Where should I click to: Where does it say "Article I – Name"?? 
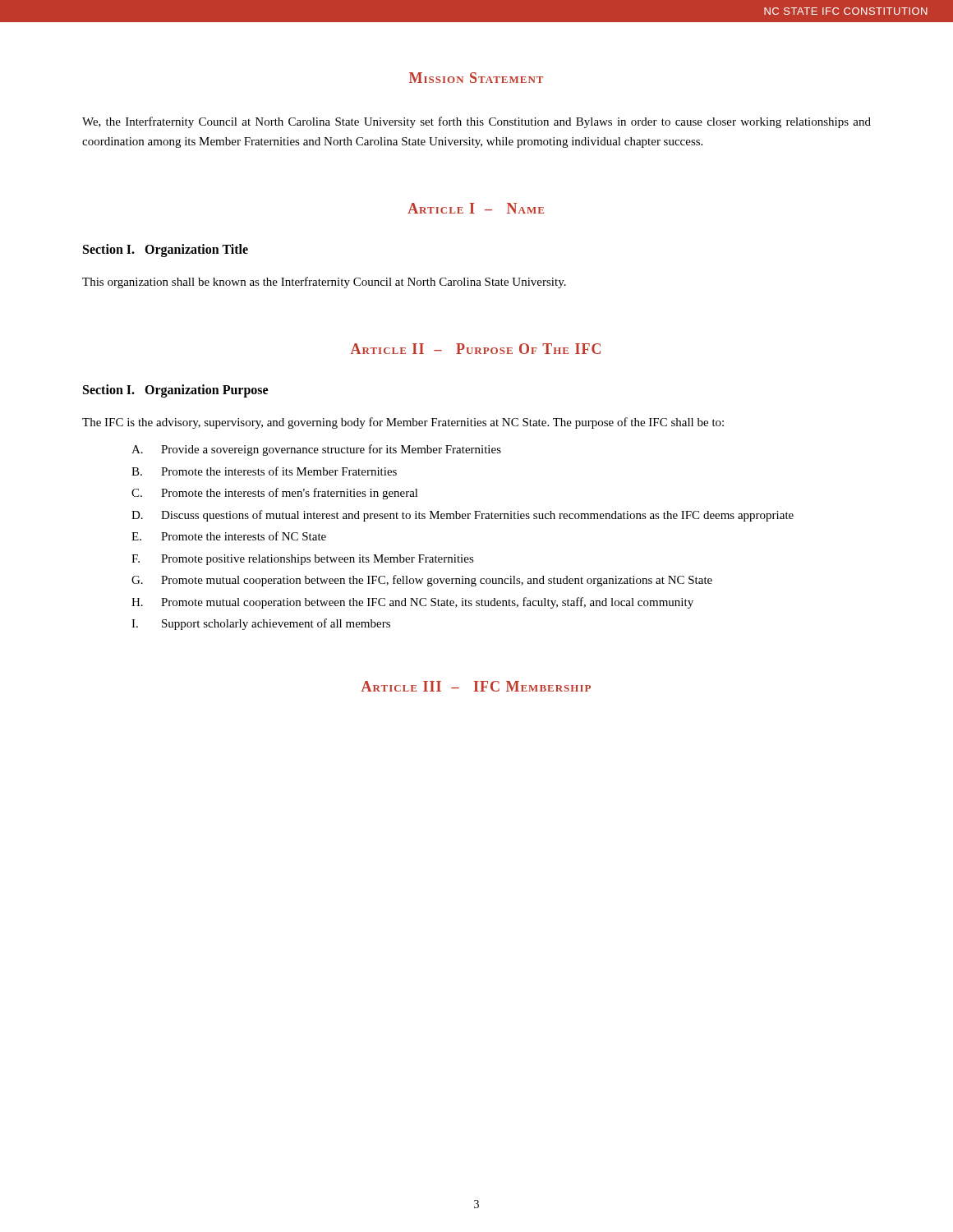476,209
